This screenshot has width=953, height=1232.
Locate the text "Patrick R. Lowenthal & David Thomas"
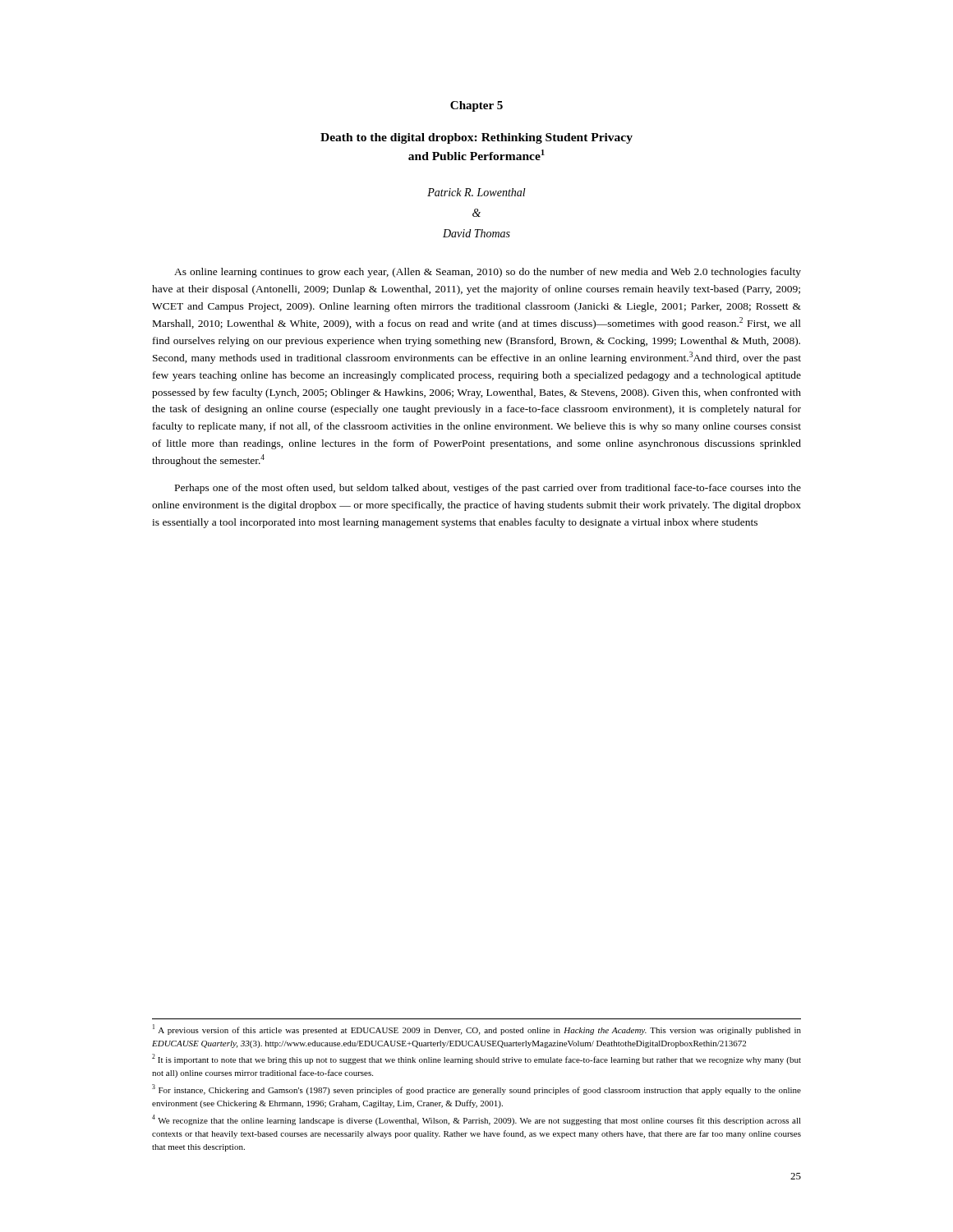click(476, 213)
